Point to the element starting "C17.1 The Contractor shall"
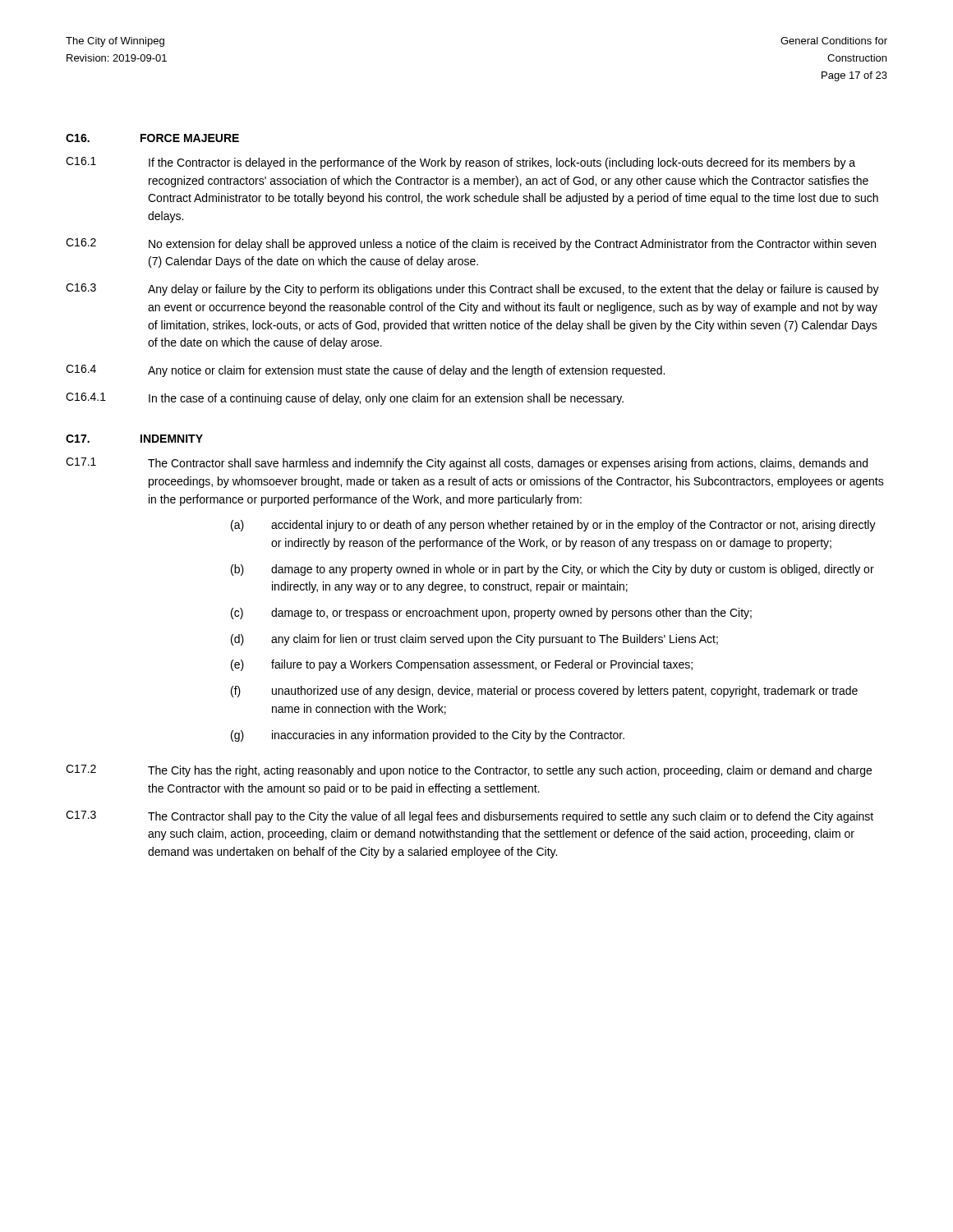This screenshot has width=953, height=1232. click(x=476, y=604)
